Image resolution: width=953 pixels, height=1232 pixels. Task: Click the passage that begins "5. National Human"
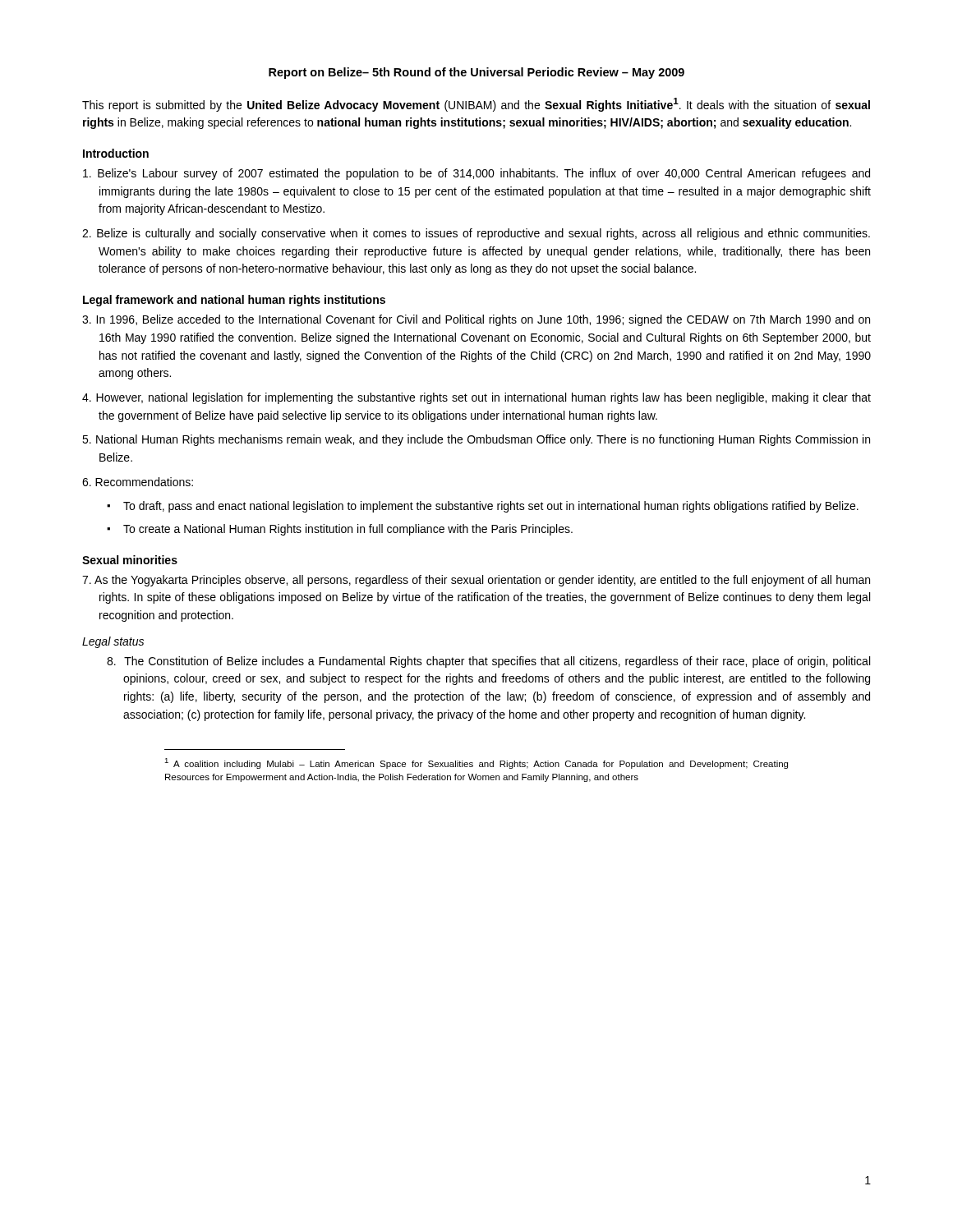point(476,449)
